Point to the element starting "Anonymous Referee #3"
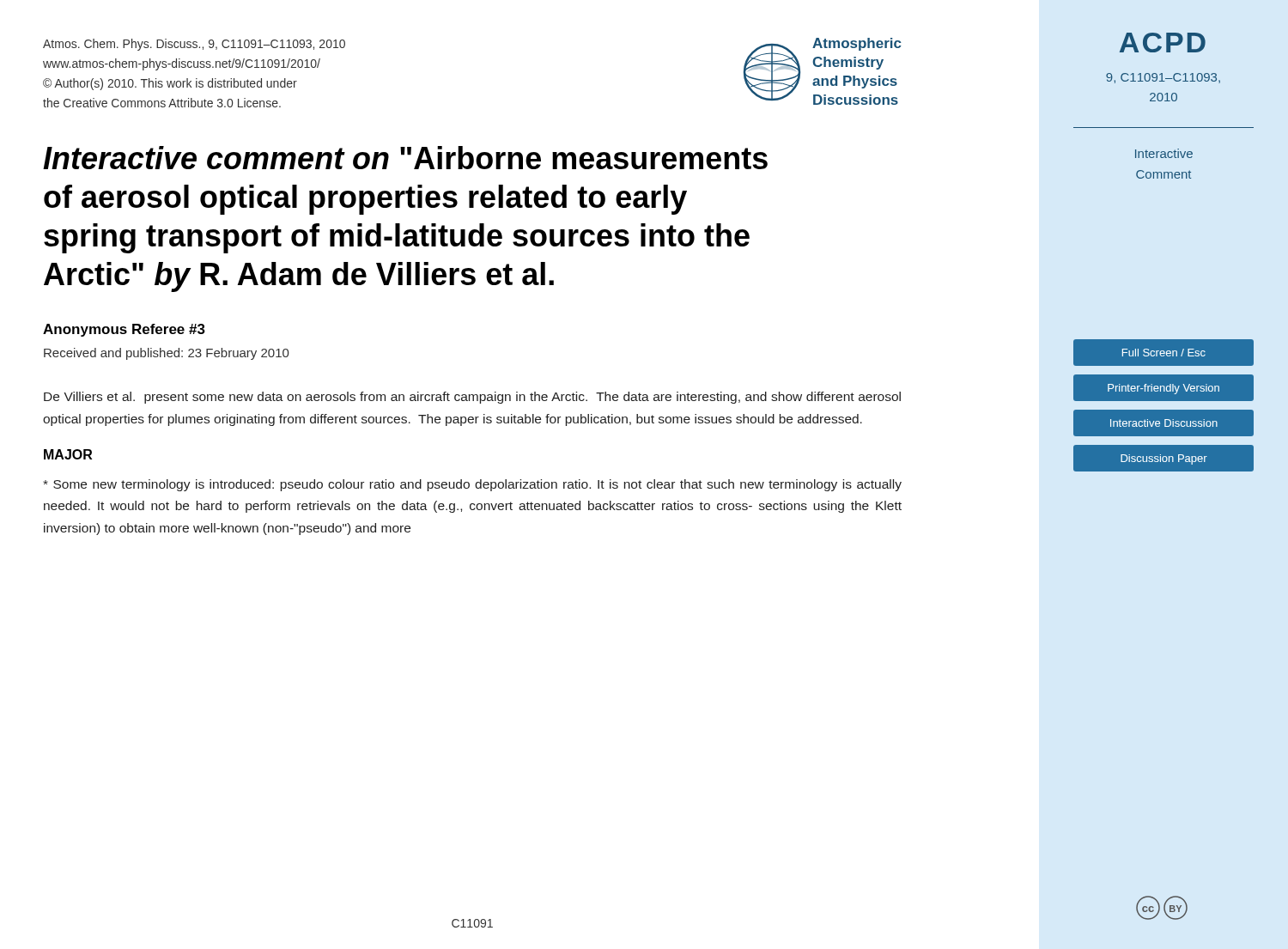1288x949 pixels. point(124,330)
